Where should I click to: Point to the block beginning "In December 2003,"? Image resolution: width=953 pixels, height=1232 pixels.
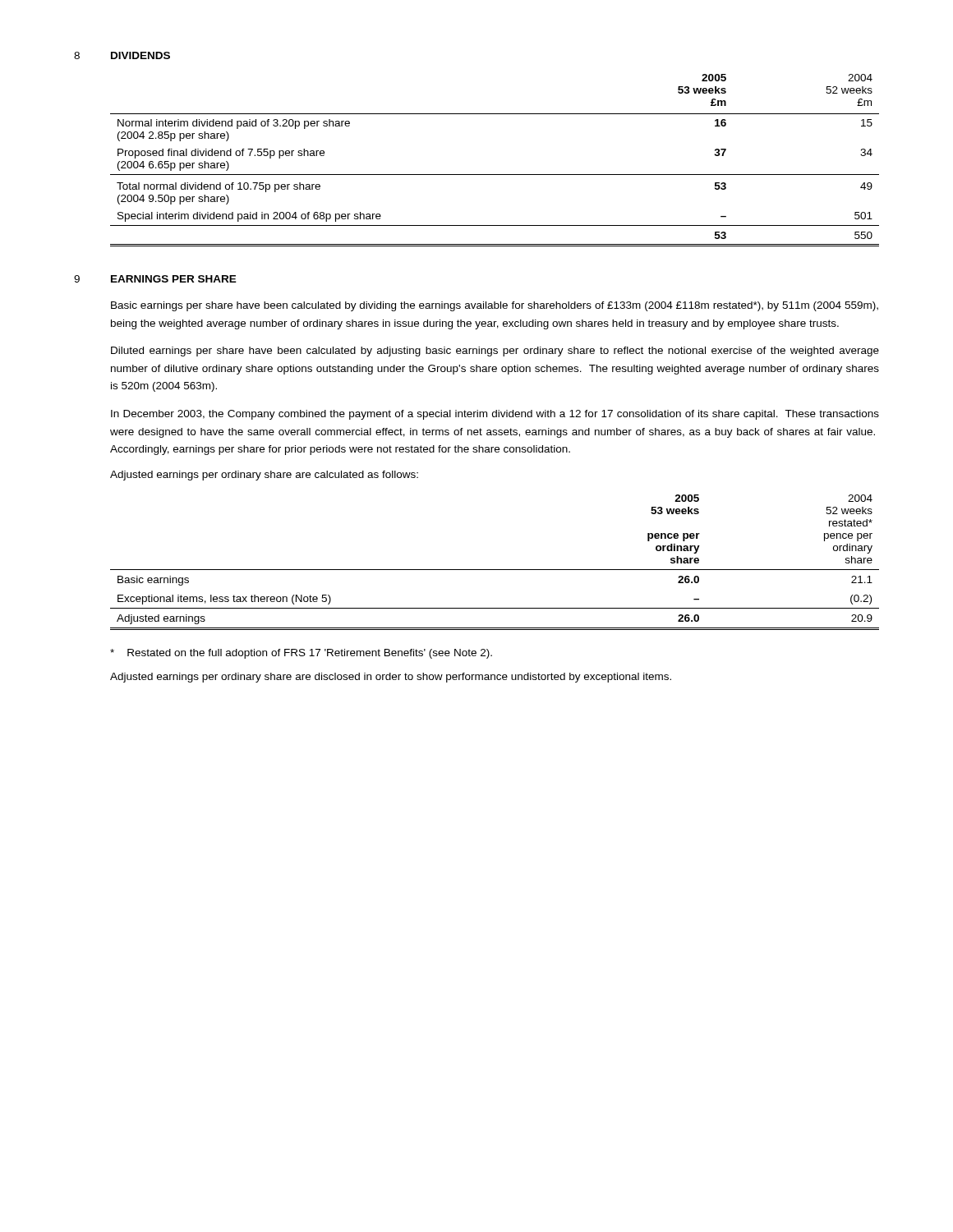click(x=495, y=431)
